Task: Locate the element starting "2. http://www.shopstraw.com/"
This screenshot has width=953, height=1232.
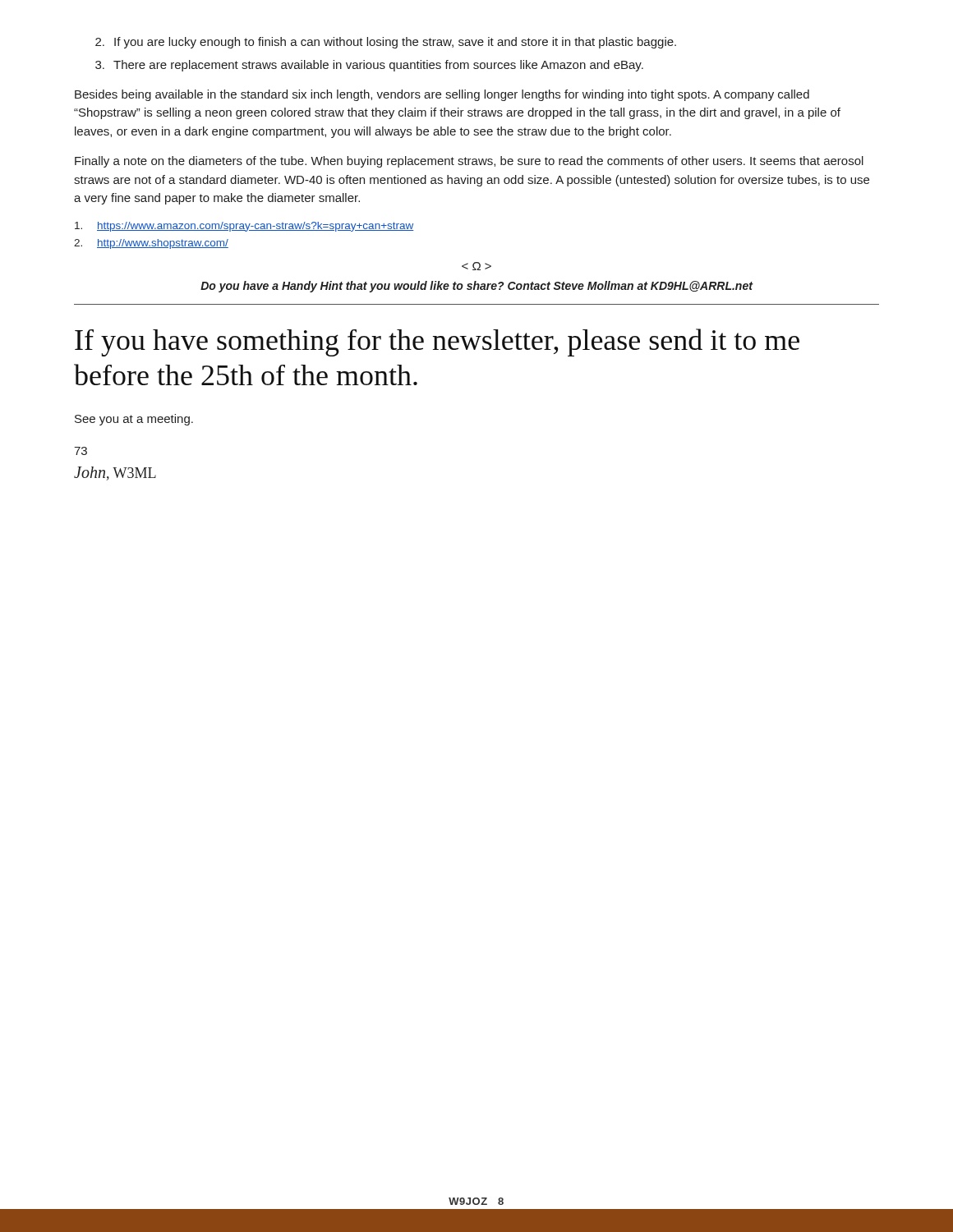Action: [151, 244]
